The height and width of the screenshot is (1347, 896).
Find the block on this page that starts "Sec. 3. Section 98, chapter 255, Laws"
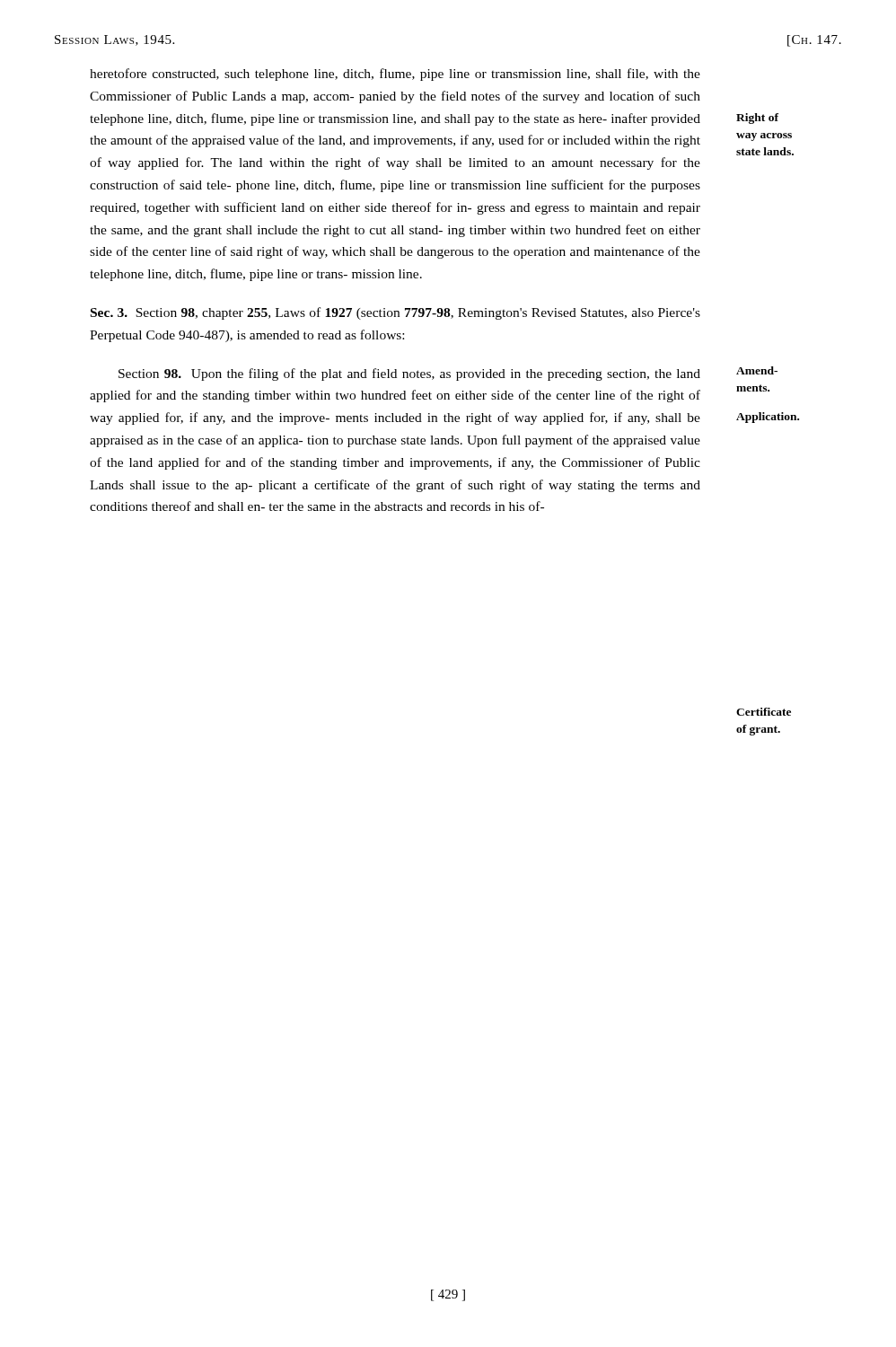click(x=395, y=323)
